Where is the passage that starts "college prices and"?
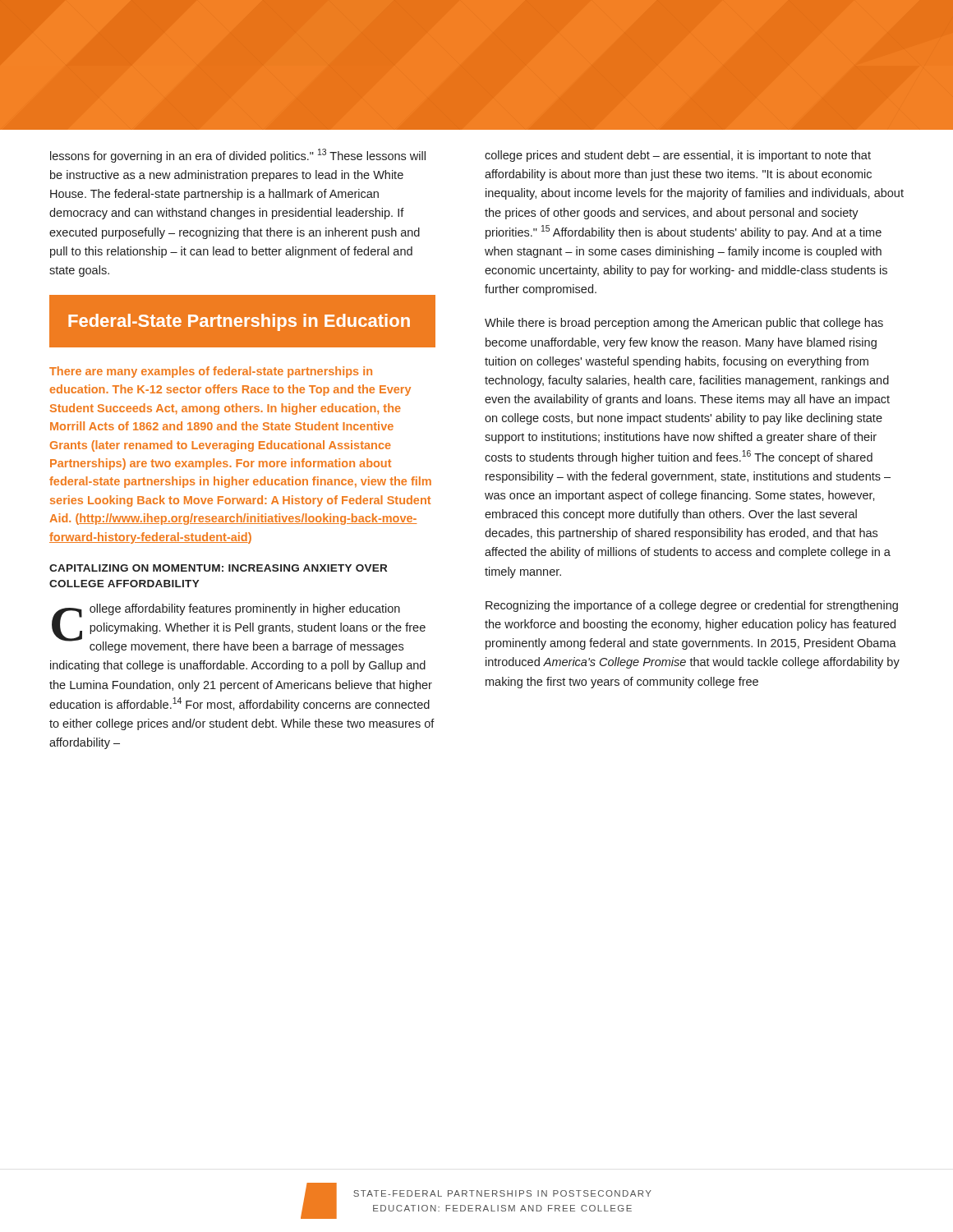The width and height of the screenshot is (953, 1232). [x=694, y=222]
